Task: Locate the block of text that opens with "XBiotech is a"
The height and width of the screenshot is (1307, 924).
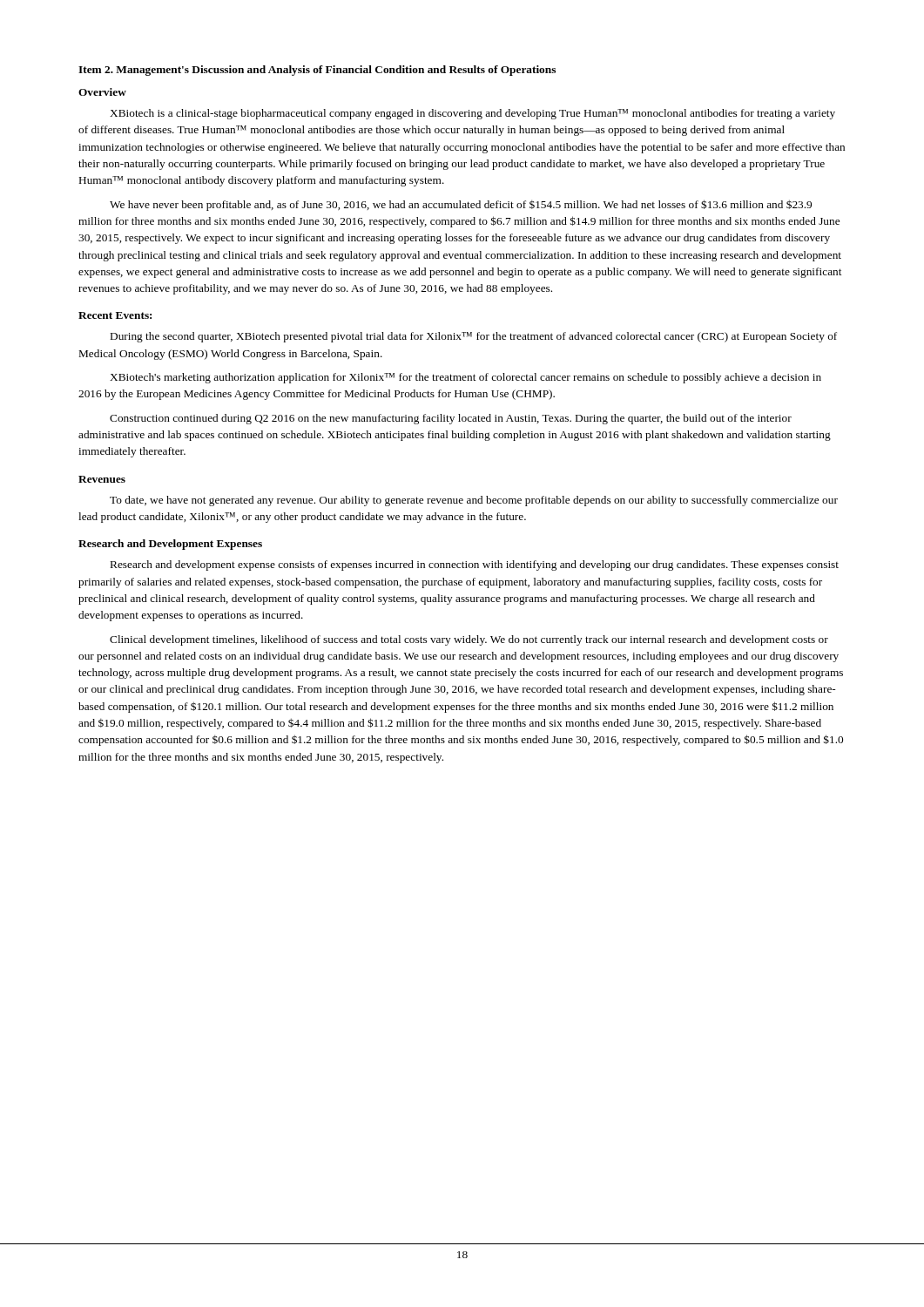Action: point(462,146)
